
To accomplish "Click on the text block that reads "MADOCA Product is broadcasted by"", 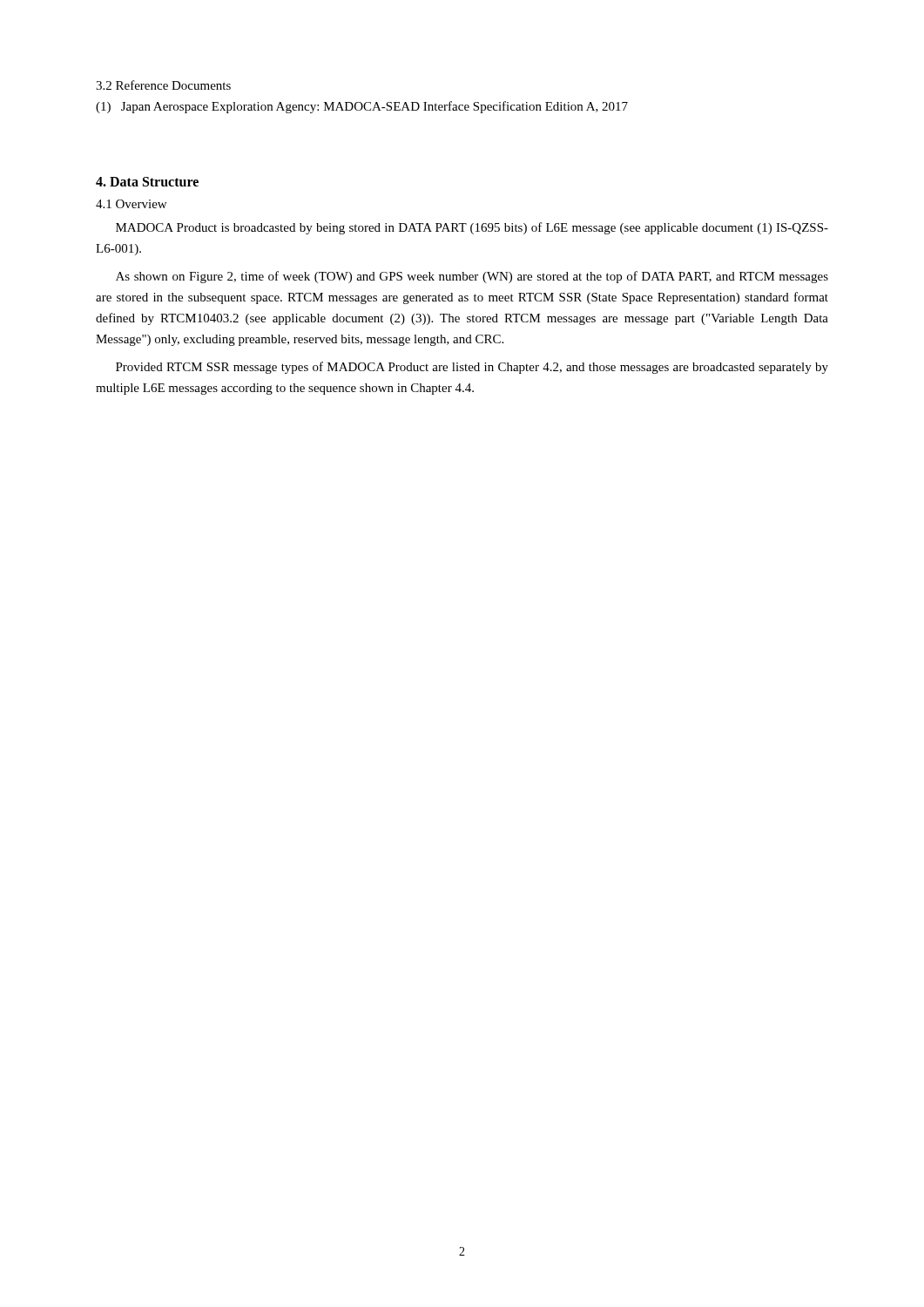I will point(462,237).
